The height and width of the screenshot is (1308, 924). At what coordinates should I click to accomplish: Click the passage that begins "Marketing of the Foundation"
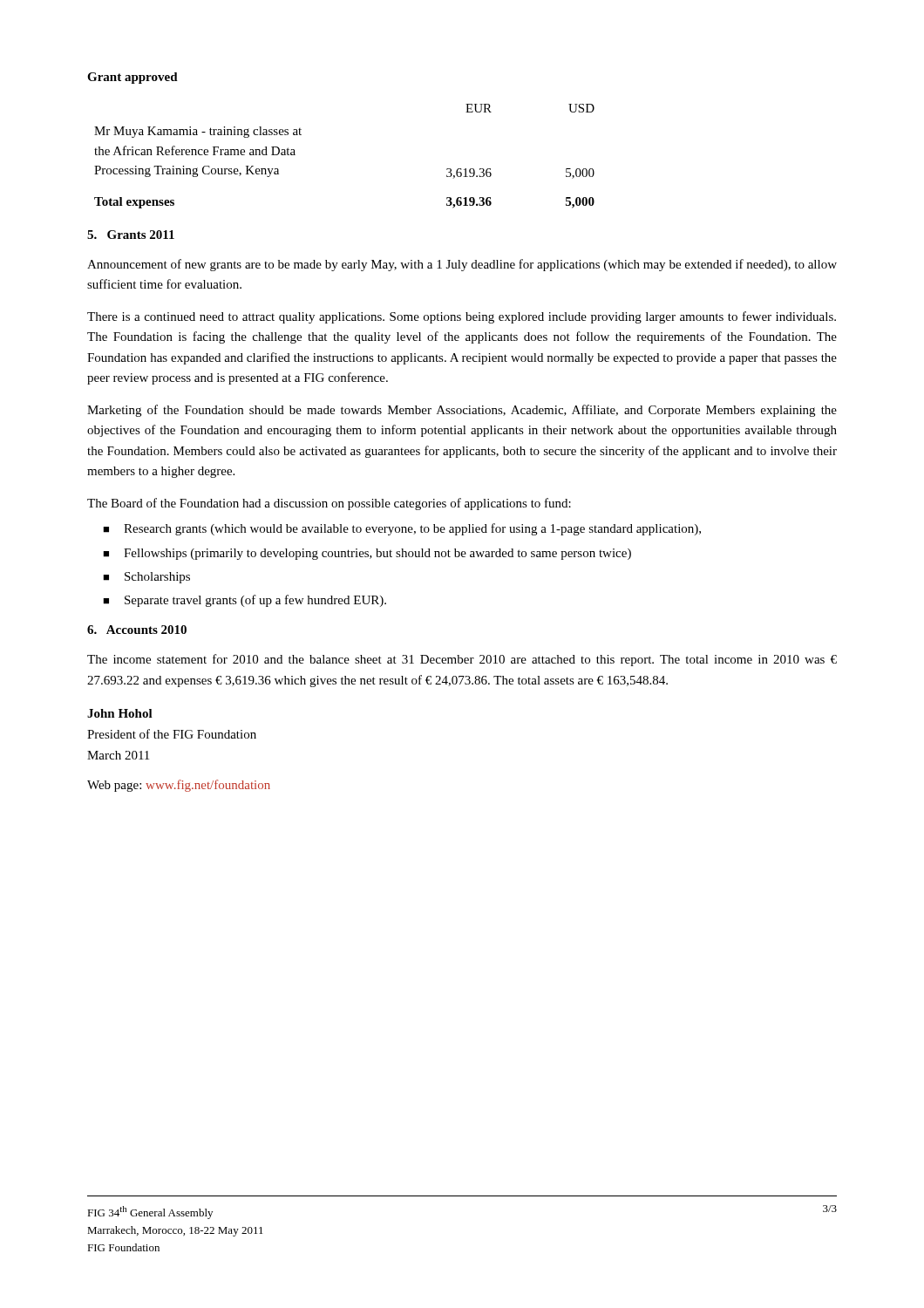462,440
